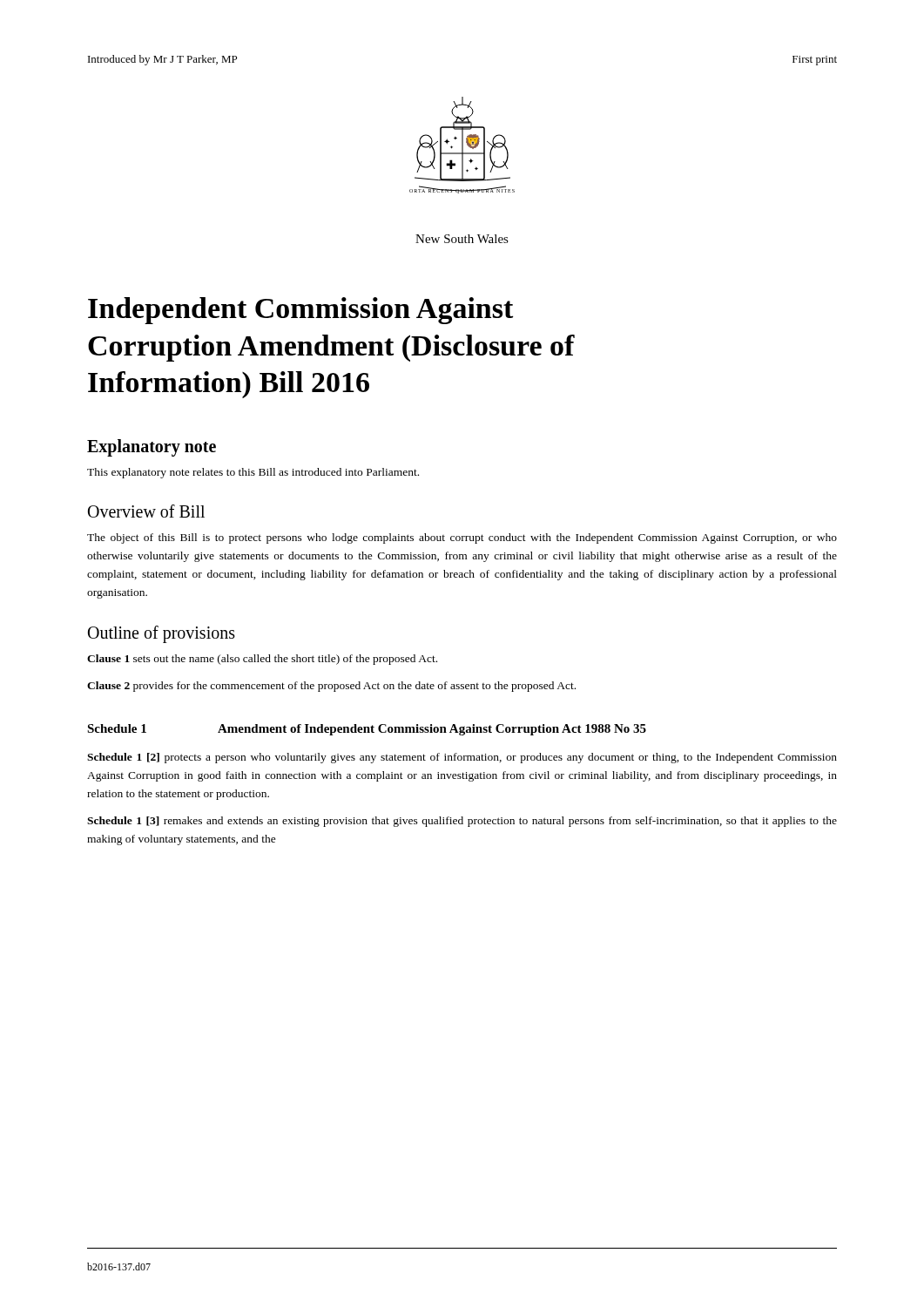Select the section header with the text "Schedule 1 Amendment of Independent Commission Against"

coord(462,729)
